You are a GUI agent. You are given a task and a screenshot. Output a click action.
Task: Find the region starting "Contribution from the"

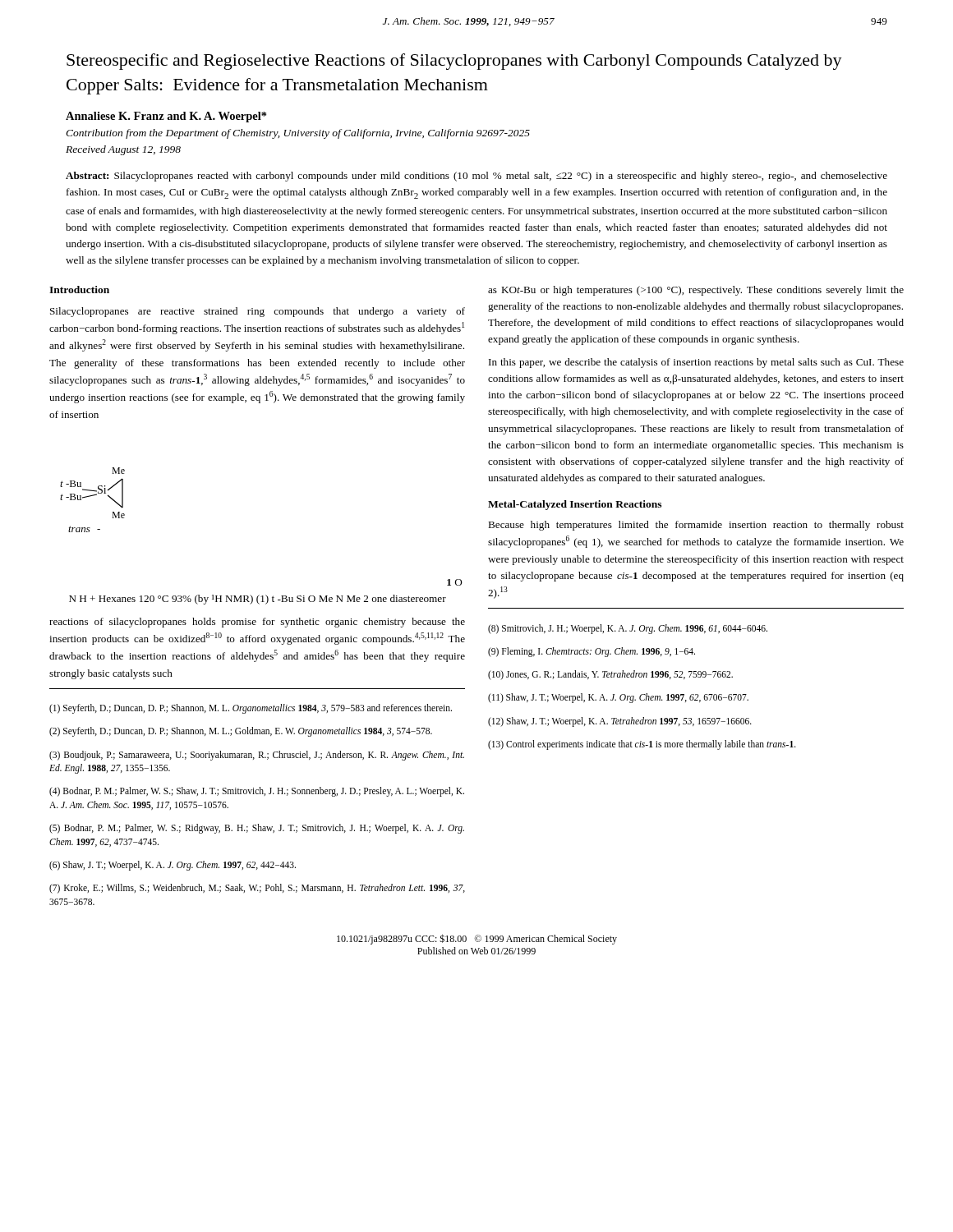(x=298, y=133)
